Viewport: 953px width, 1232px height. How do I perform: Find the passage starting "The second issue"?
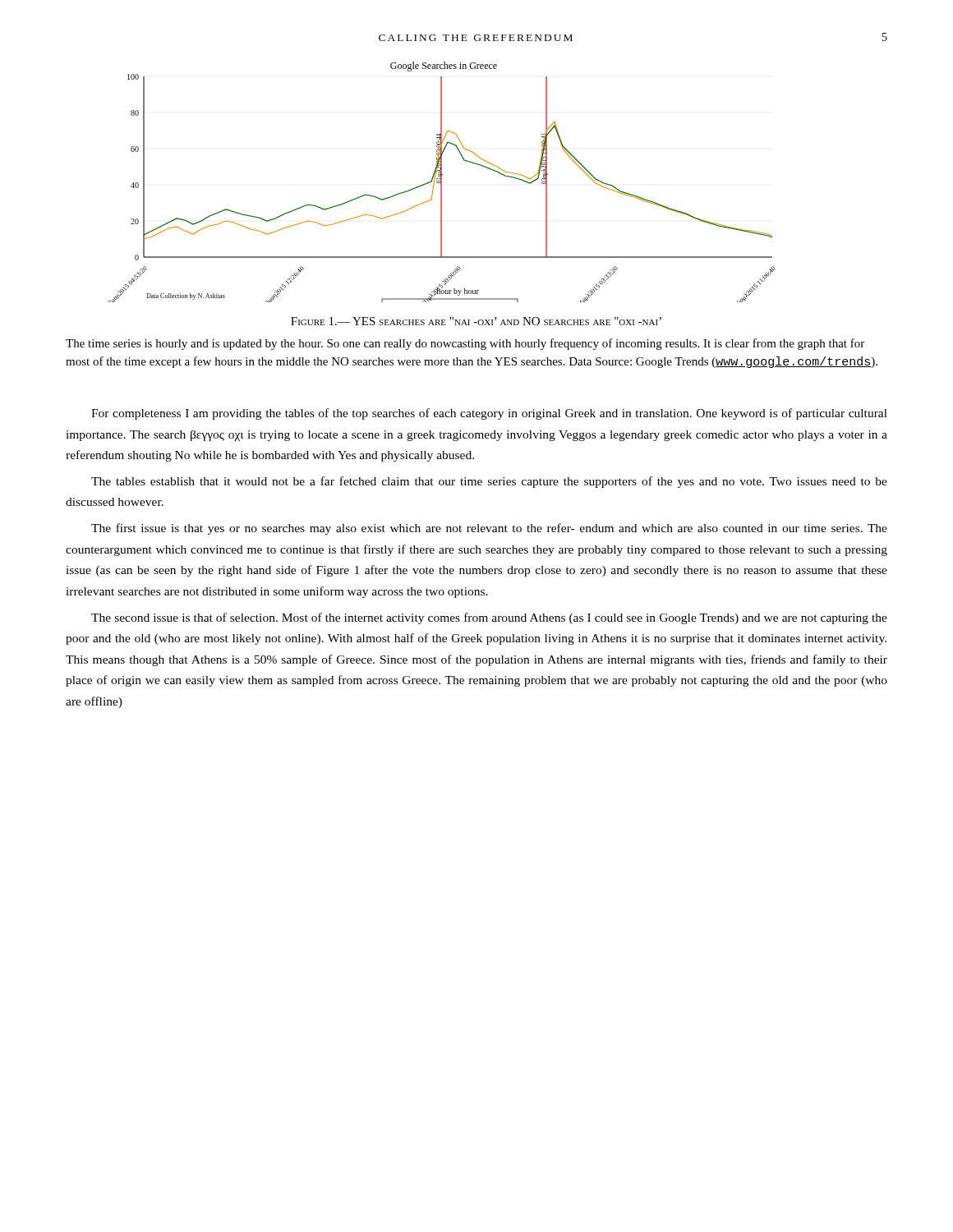(x=476, y=659)
